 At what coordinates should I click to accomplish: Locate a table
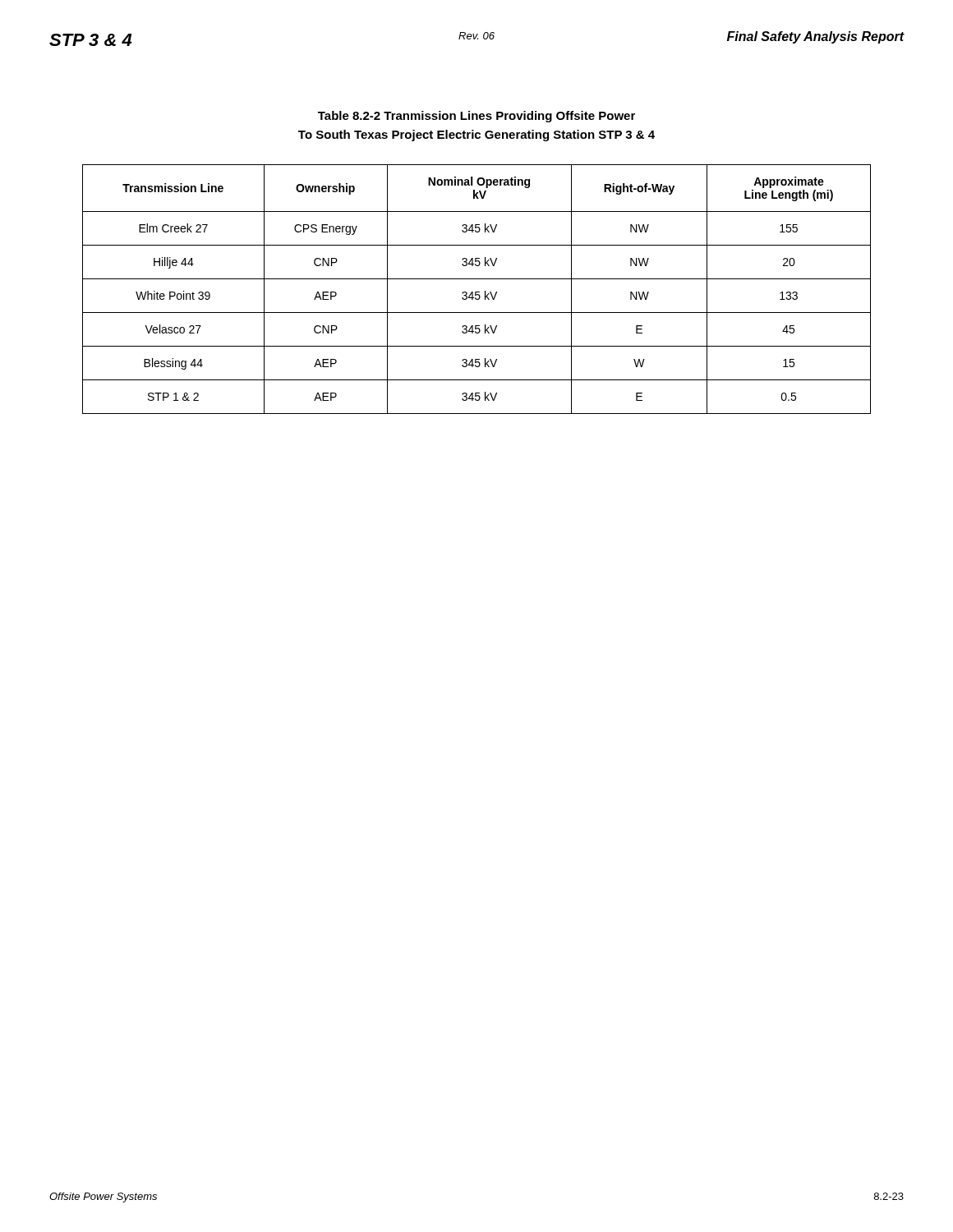click(x=476, y=289)
